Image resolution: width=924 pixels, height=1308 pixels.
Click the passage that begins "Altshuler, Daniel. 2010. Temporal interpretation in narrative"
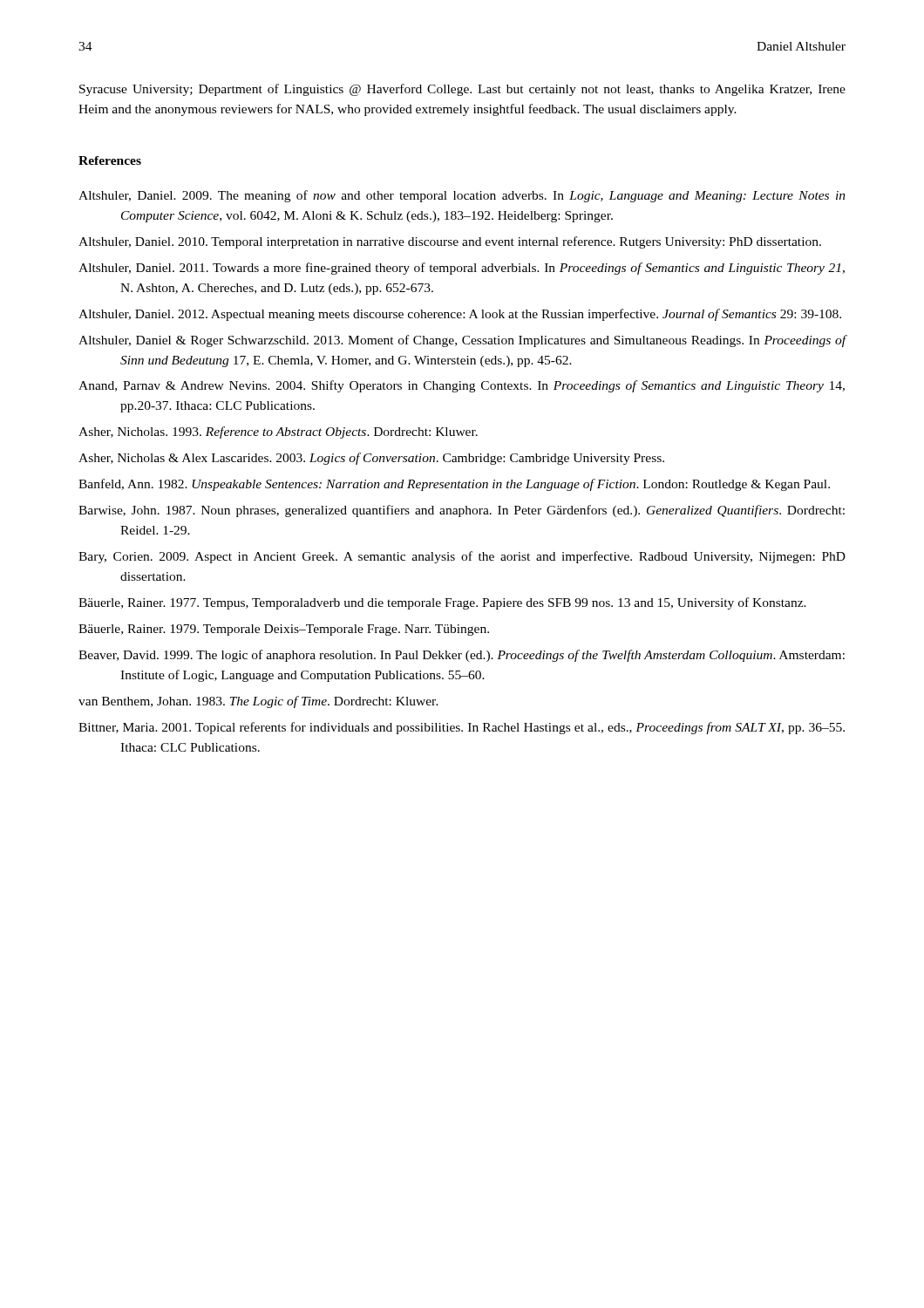[450, 241]
